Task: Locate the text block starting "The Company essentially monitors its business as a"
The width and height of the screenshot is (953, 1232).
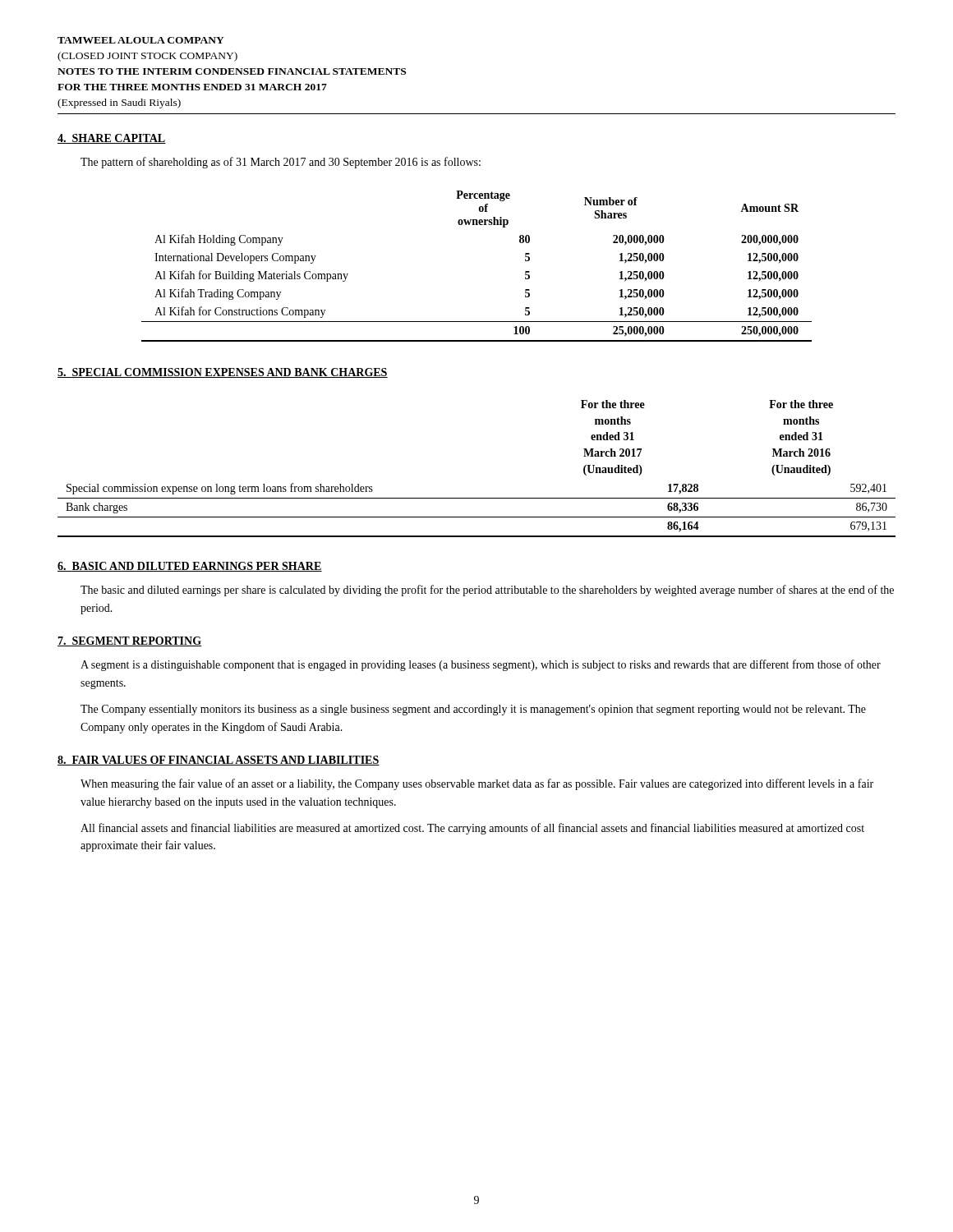Action: tap(473, 718)
